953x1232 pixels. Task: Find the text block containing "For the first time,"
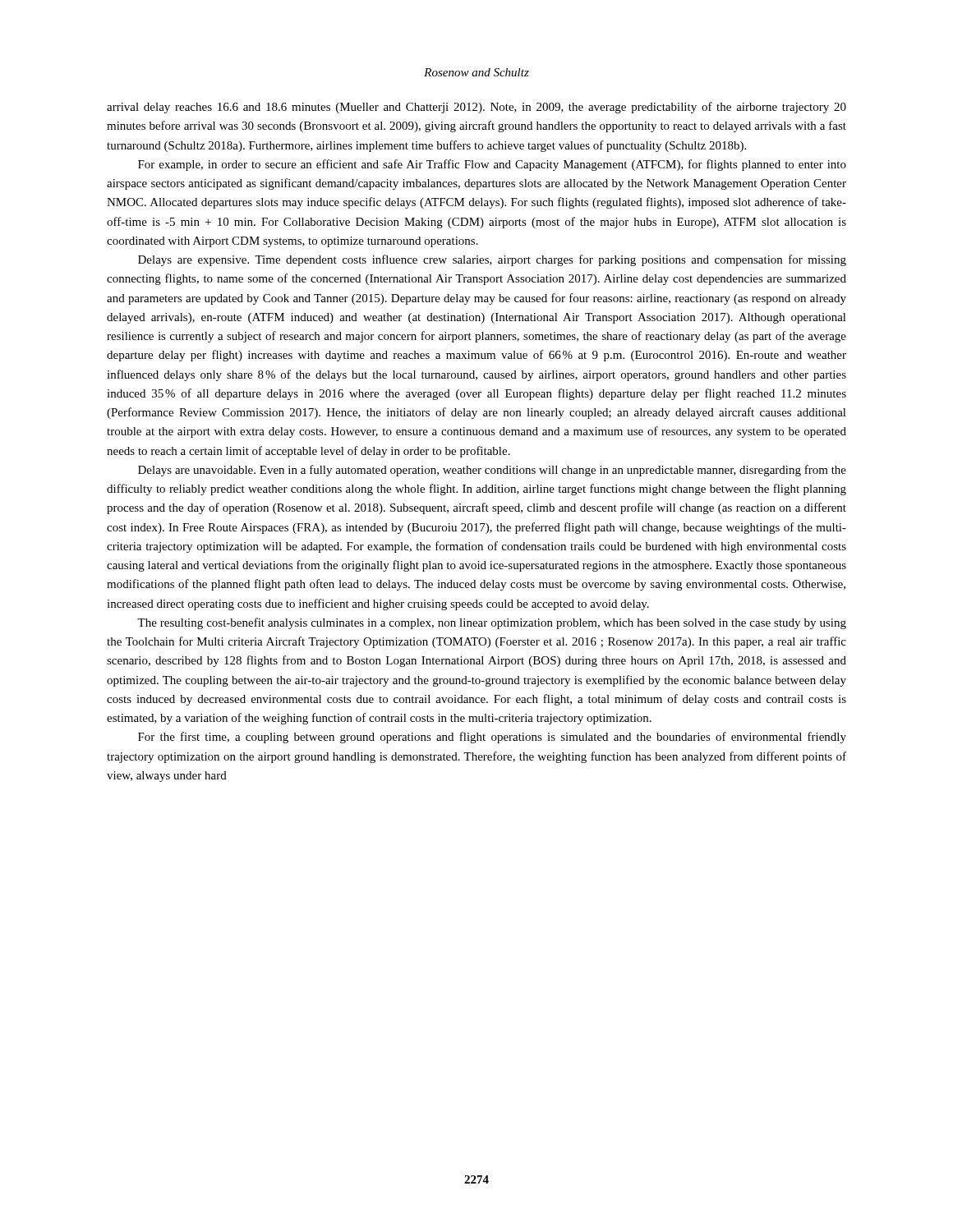476,757
